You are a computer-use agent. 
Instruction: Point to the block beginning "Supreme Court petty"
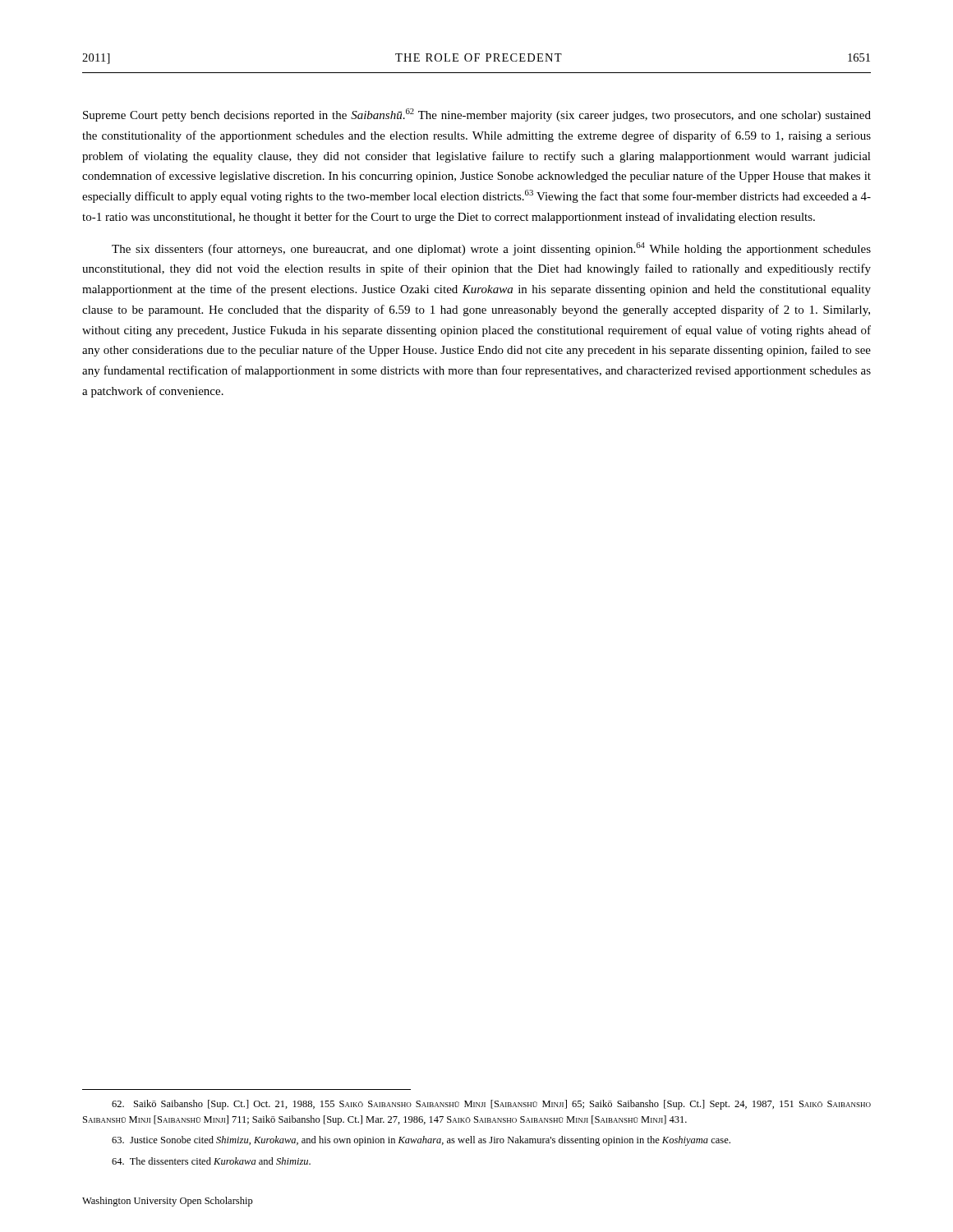476,165
